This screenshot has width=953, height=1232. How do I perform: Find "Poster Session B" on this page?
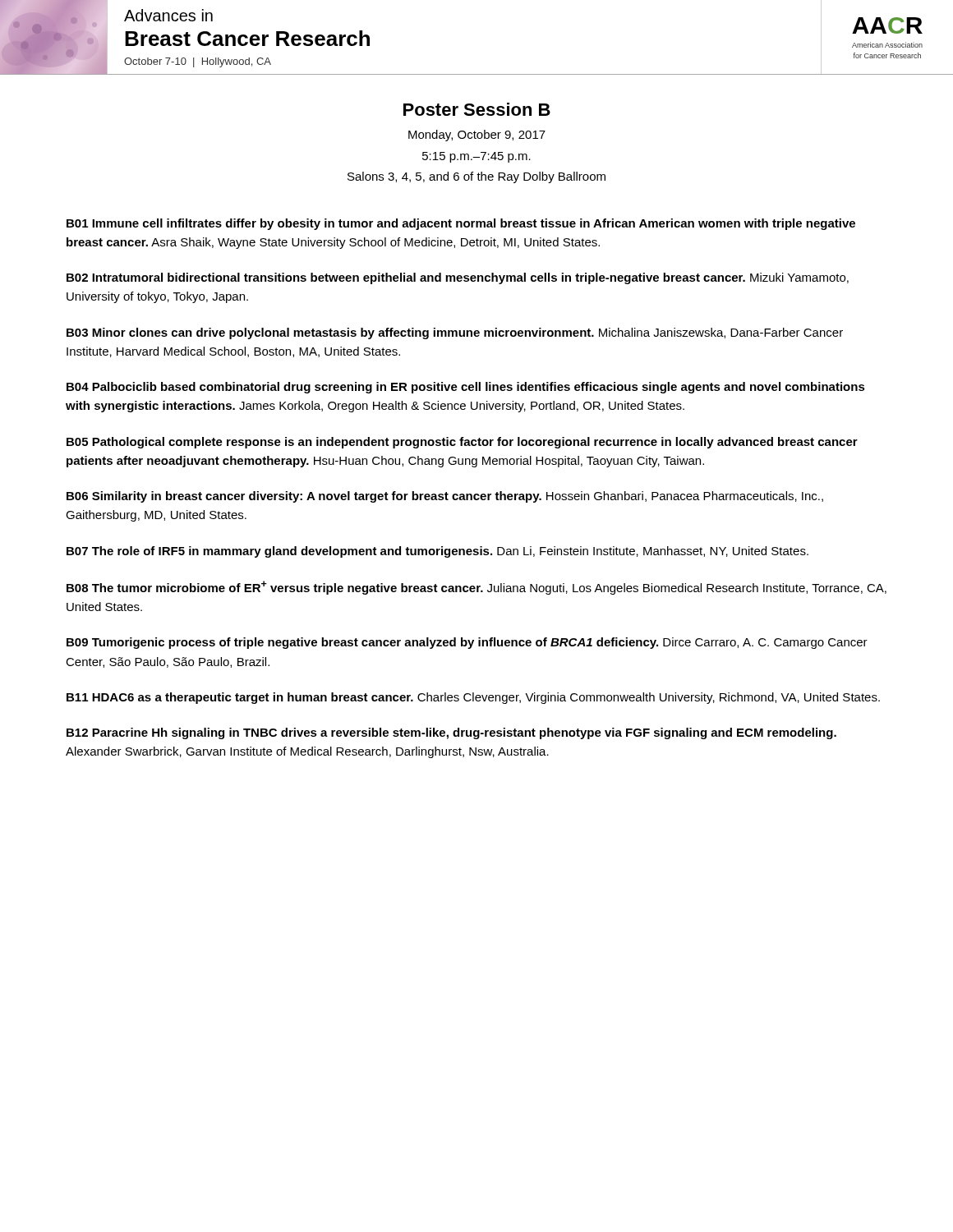(476, 110)
